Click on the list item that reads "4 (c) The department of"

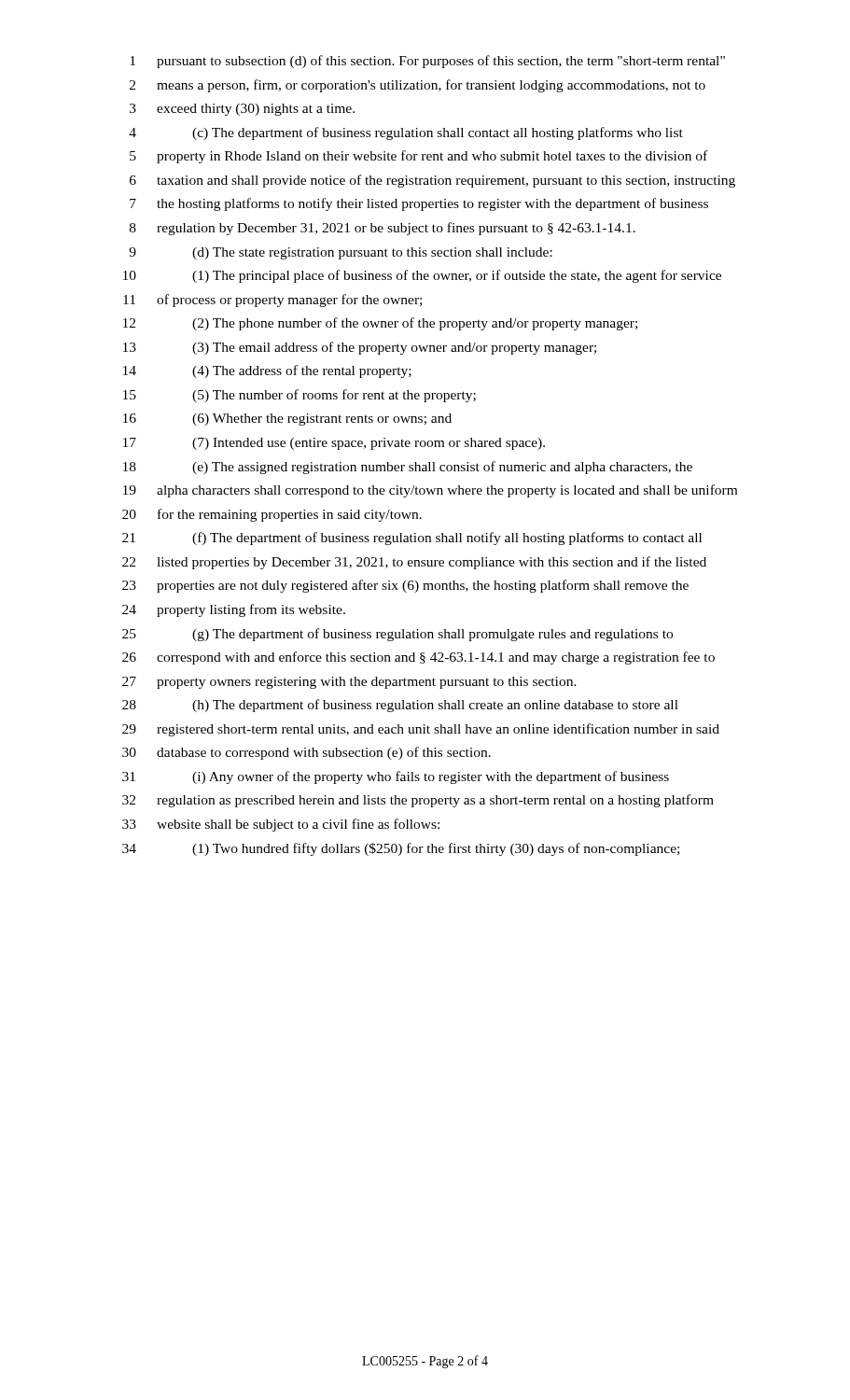click(x=425, y=132)
